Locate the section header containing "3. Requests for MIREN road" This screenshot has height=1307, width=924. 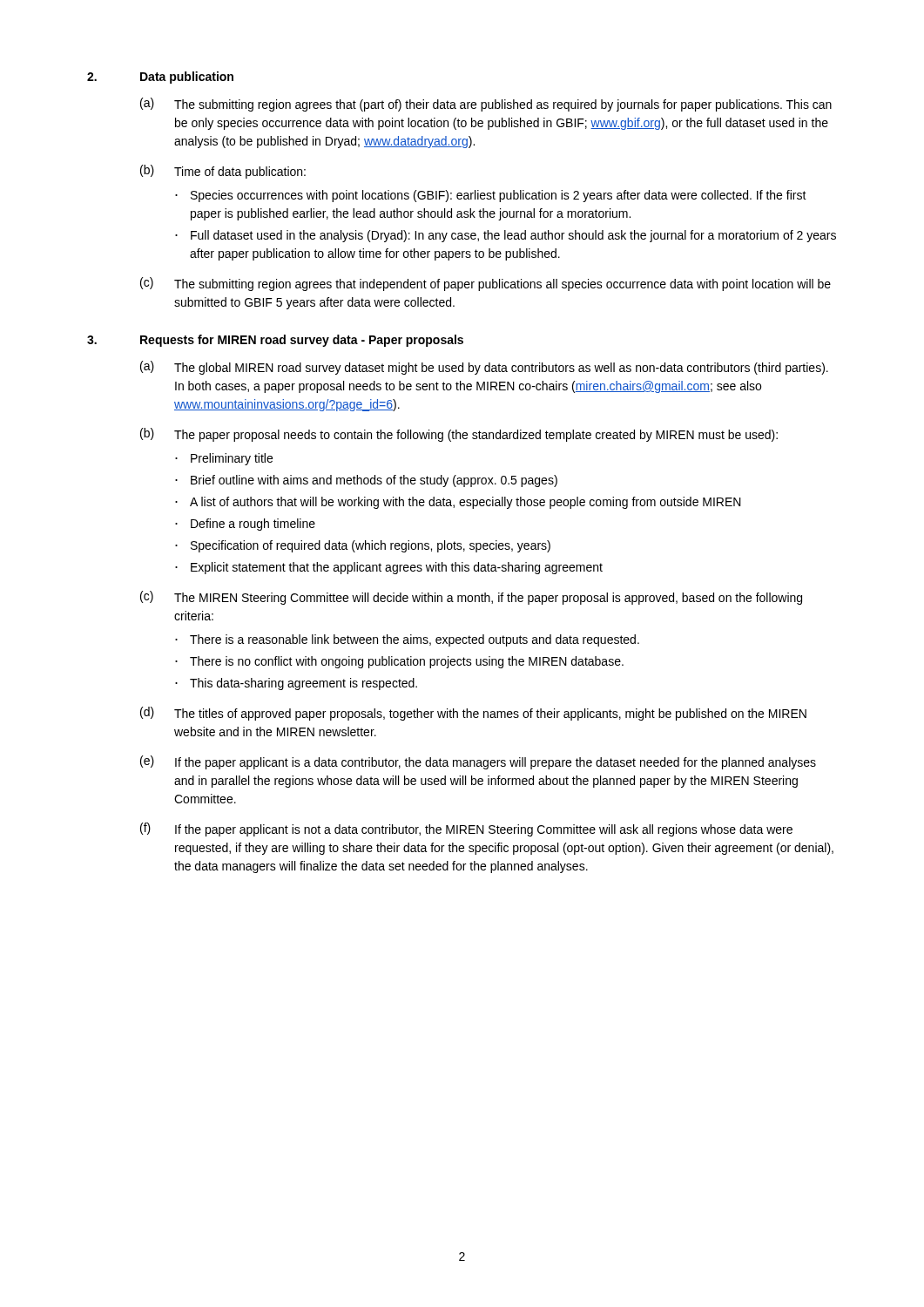(275, 340)
